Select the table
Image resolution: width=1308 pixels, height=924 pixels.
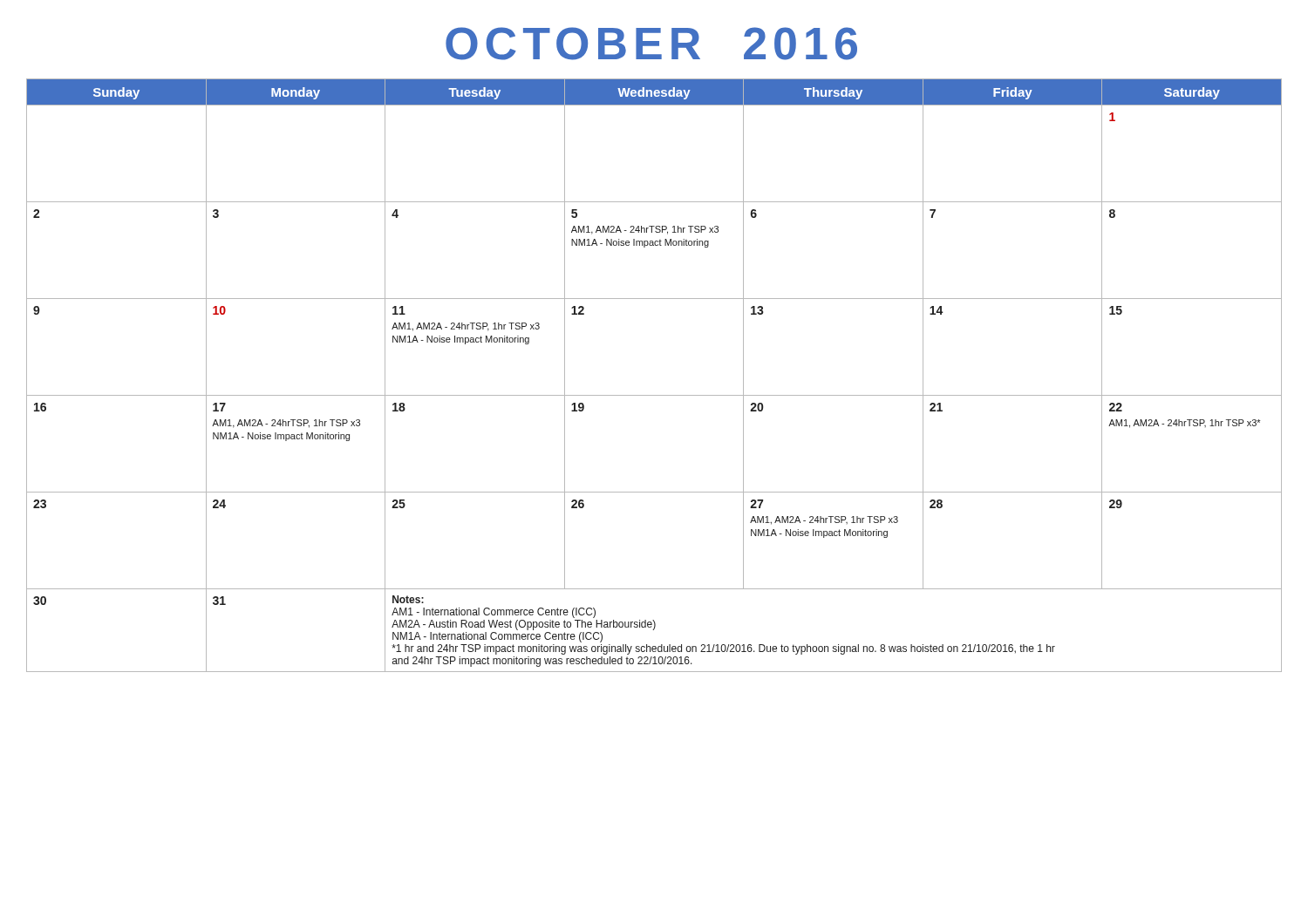pos(654,375)
